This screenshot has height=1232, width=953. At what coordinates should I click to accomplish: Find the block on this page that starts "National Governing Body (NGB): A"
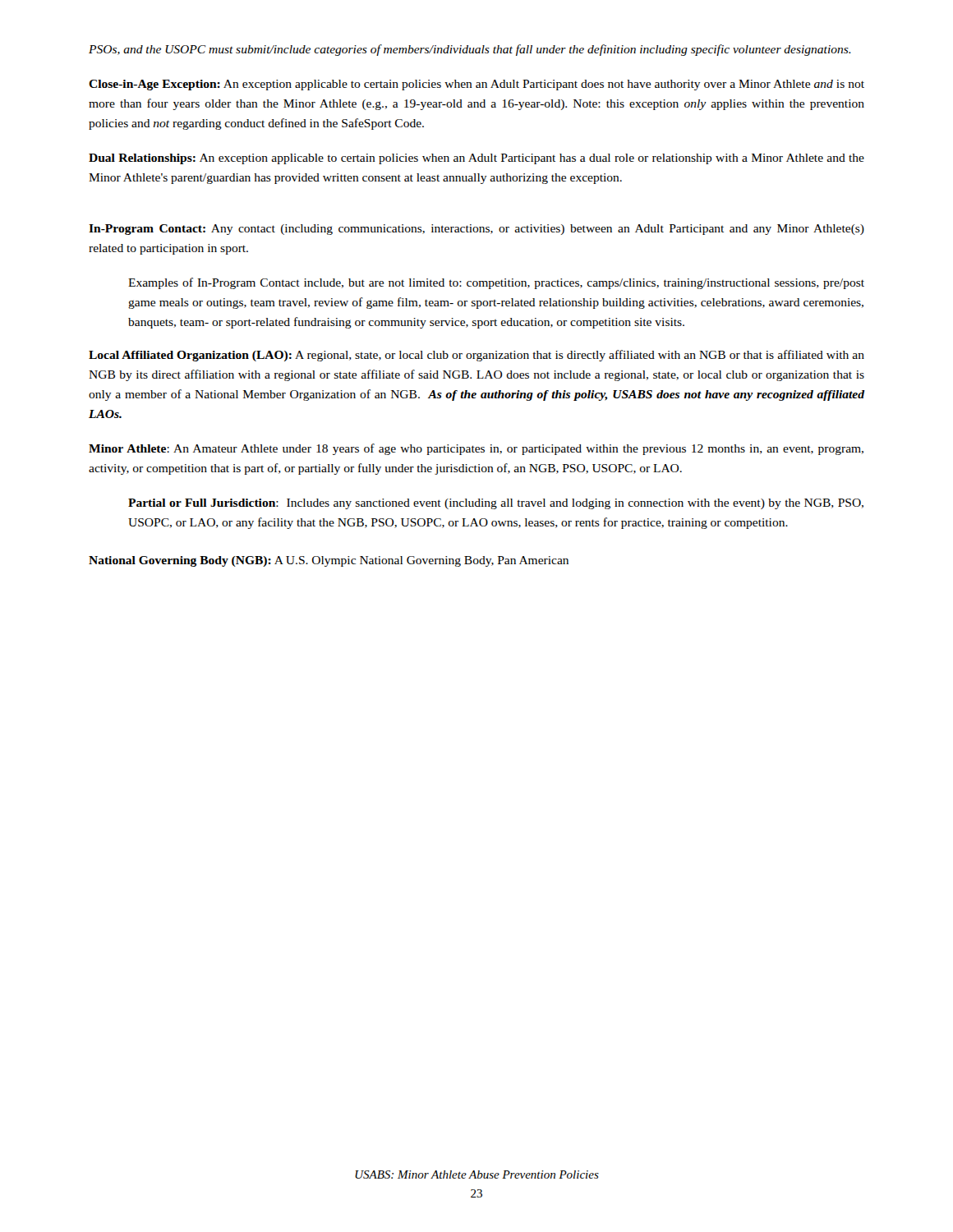pos(329,560)
